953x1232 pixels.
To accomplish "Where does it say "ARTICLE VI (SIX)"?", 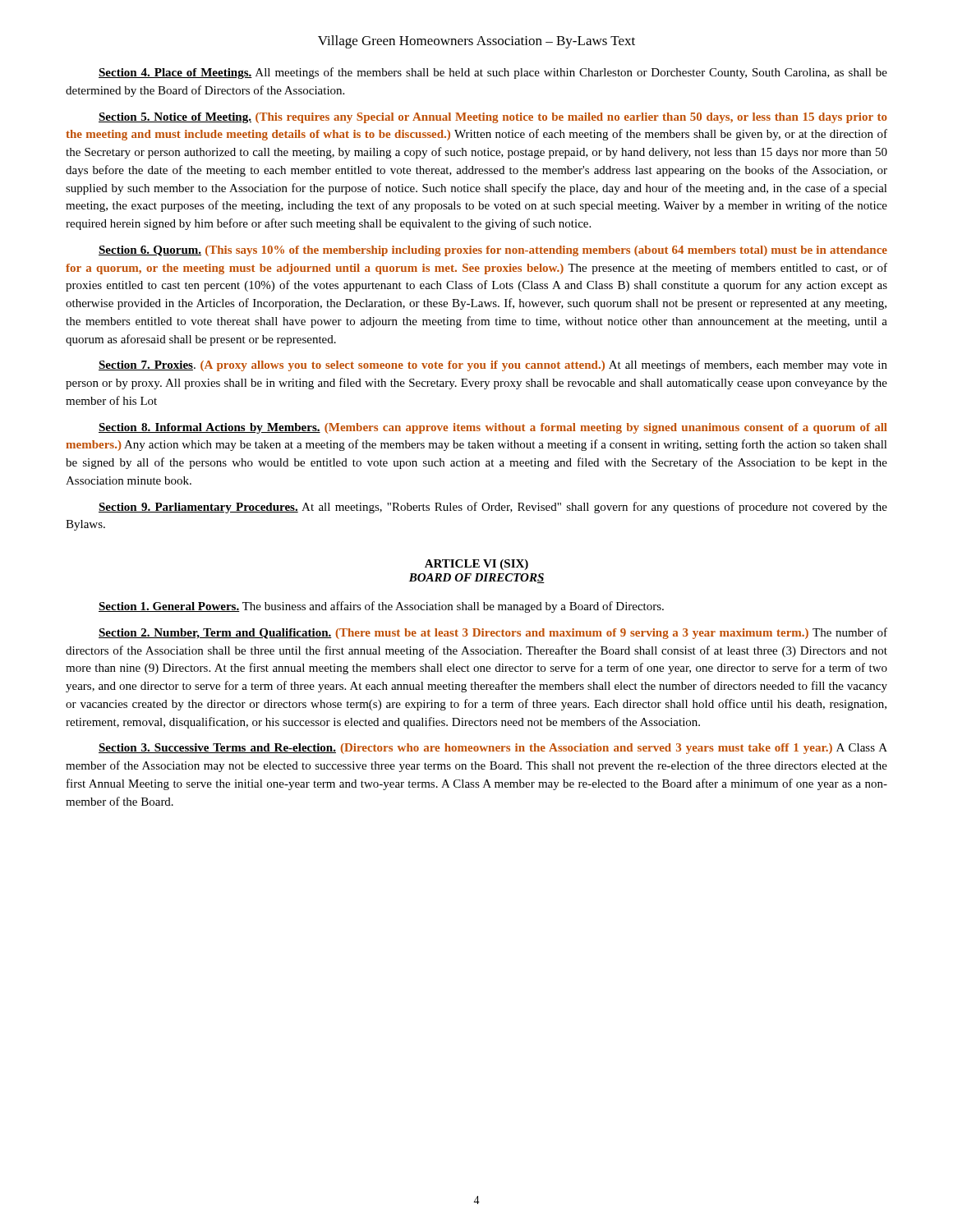I will point(476,563).
